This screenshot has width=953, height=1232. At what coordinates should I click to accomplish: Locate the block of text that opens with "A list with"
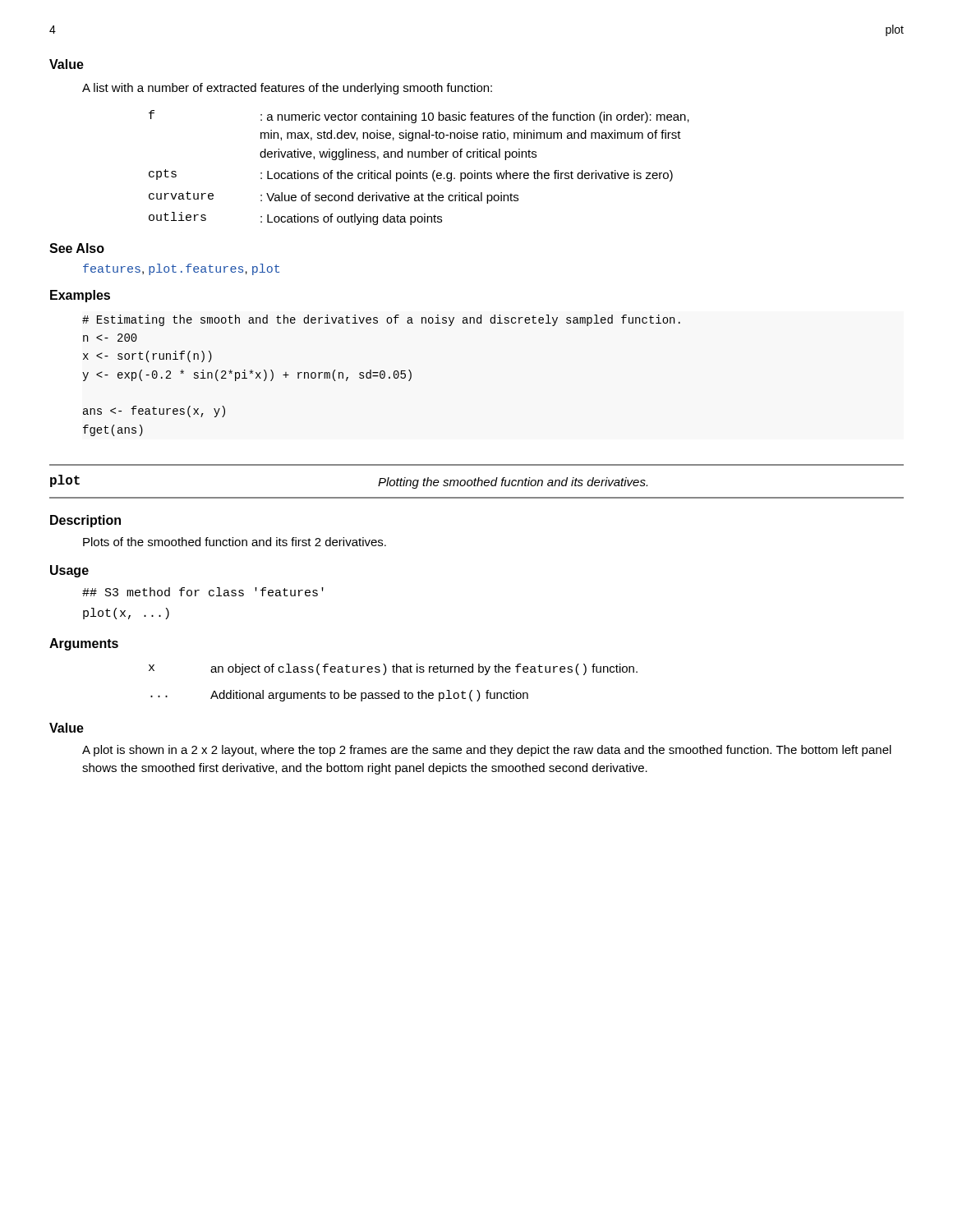[288, 87]
